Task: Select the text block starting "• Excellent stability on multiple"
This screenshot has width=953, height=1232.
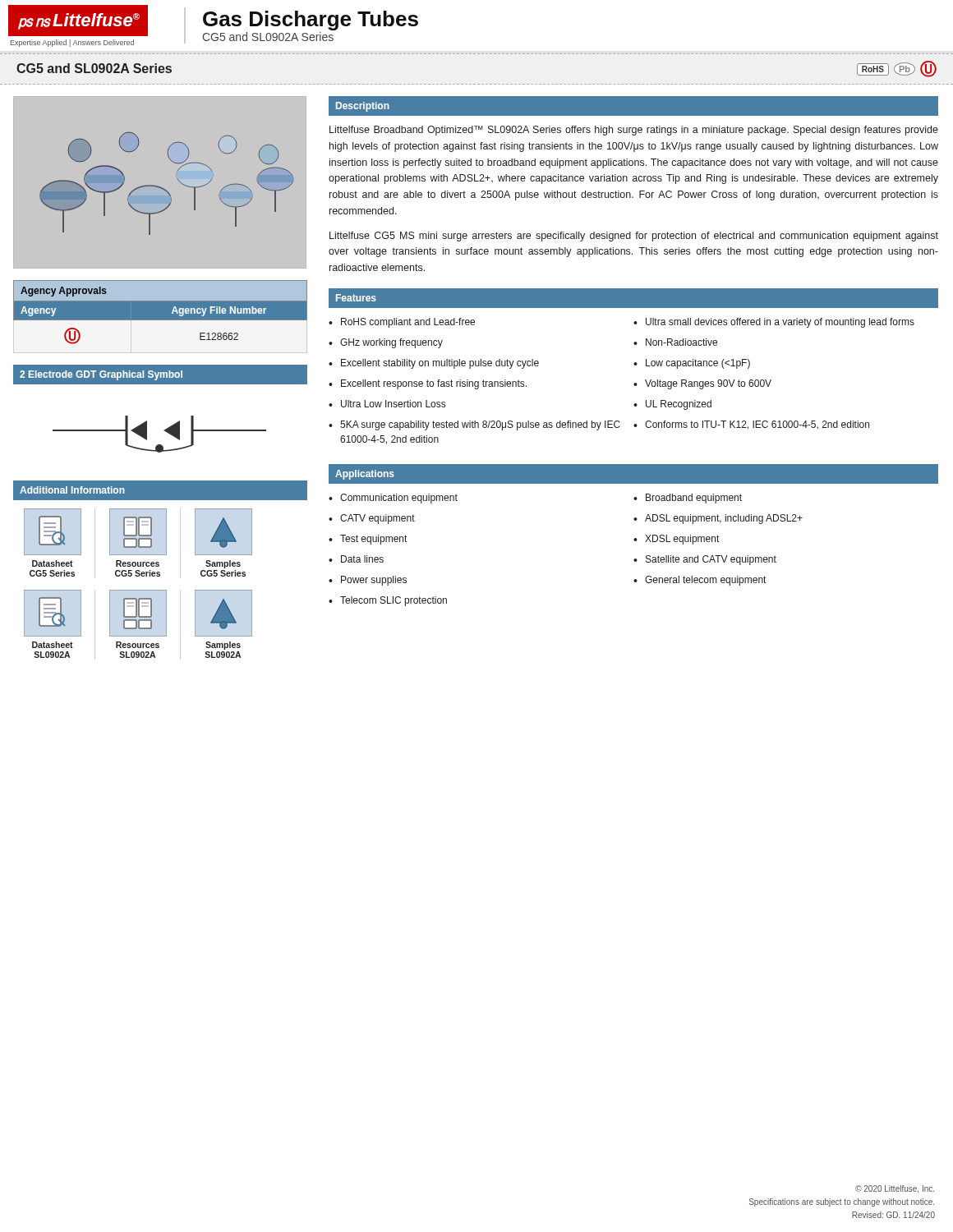Action: click(x=434, y=363)
